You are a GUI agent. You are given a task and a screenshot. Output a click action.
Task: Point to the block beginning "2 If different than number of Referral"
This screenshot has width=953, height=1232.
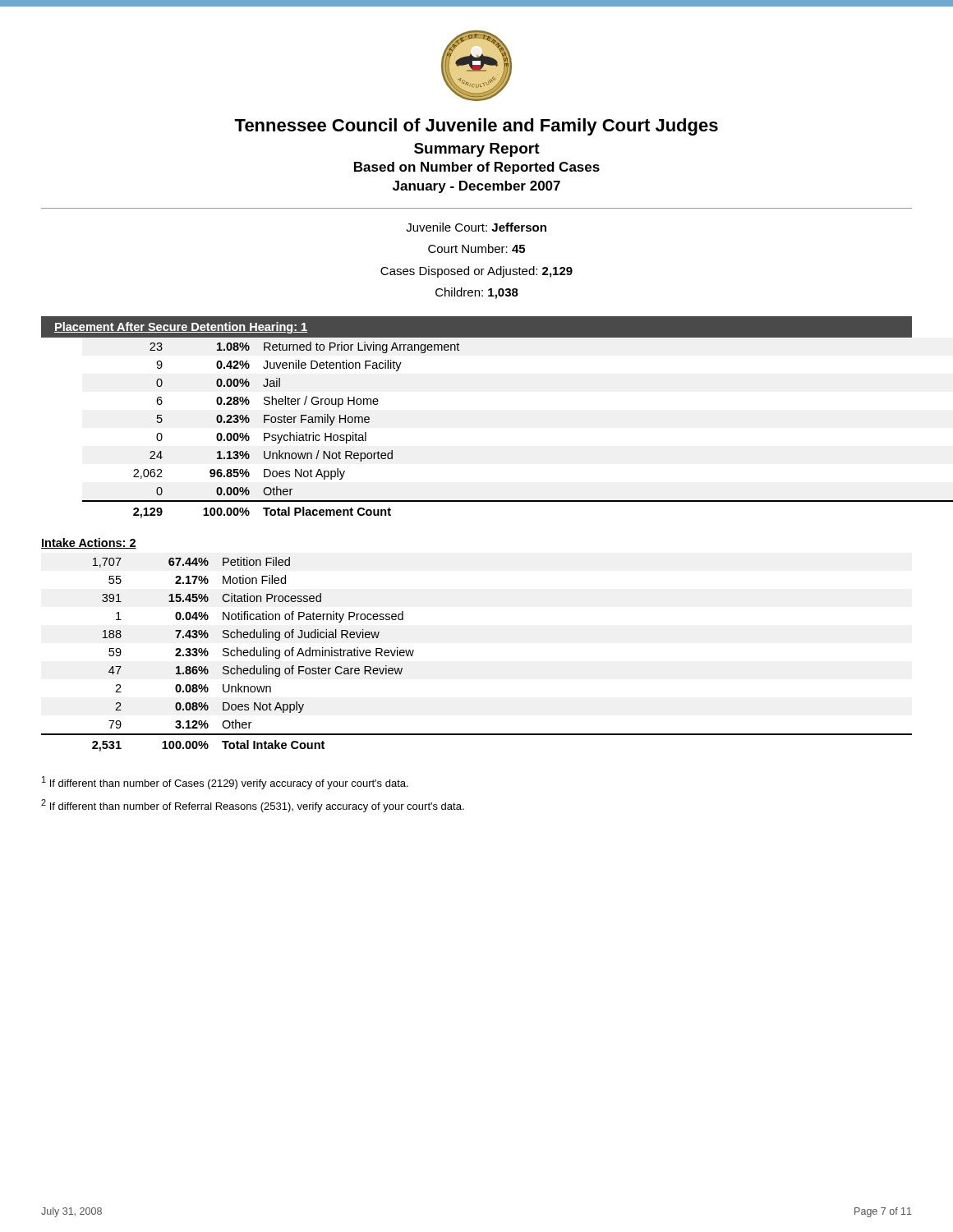[x=253, y=805]
